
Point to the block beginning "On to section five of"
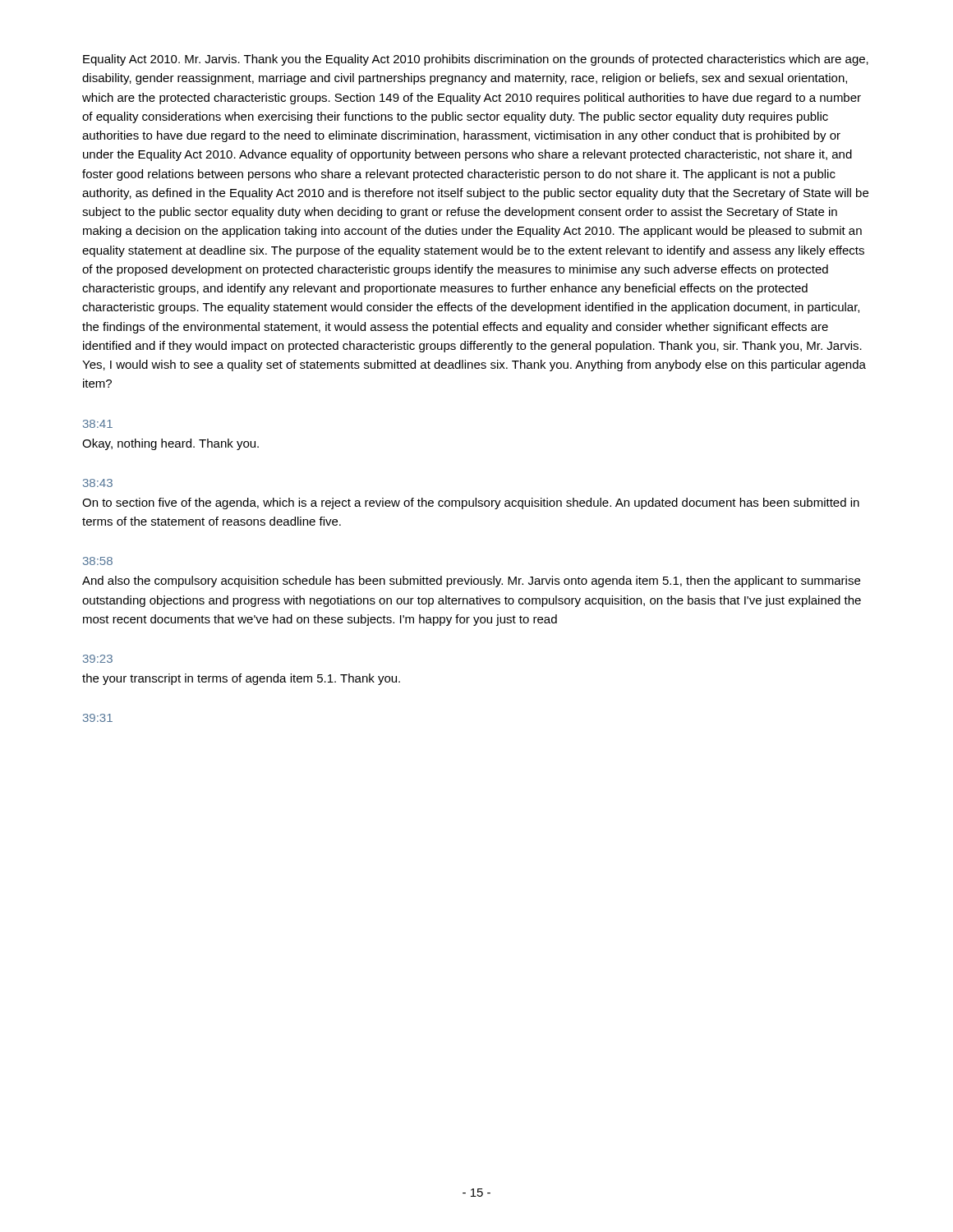pos(471,512)
